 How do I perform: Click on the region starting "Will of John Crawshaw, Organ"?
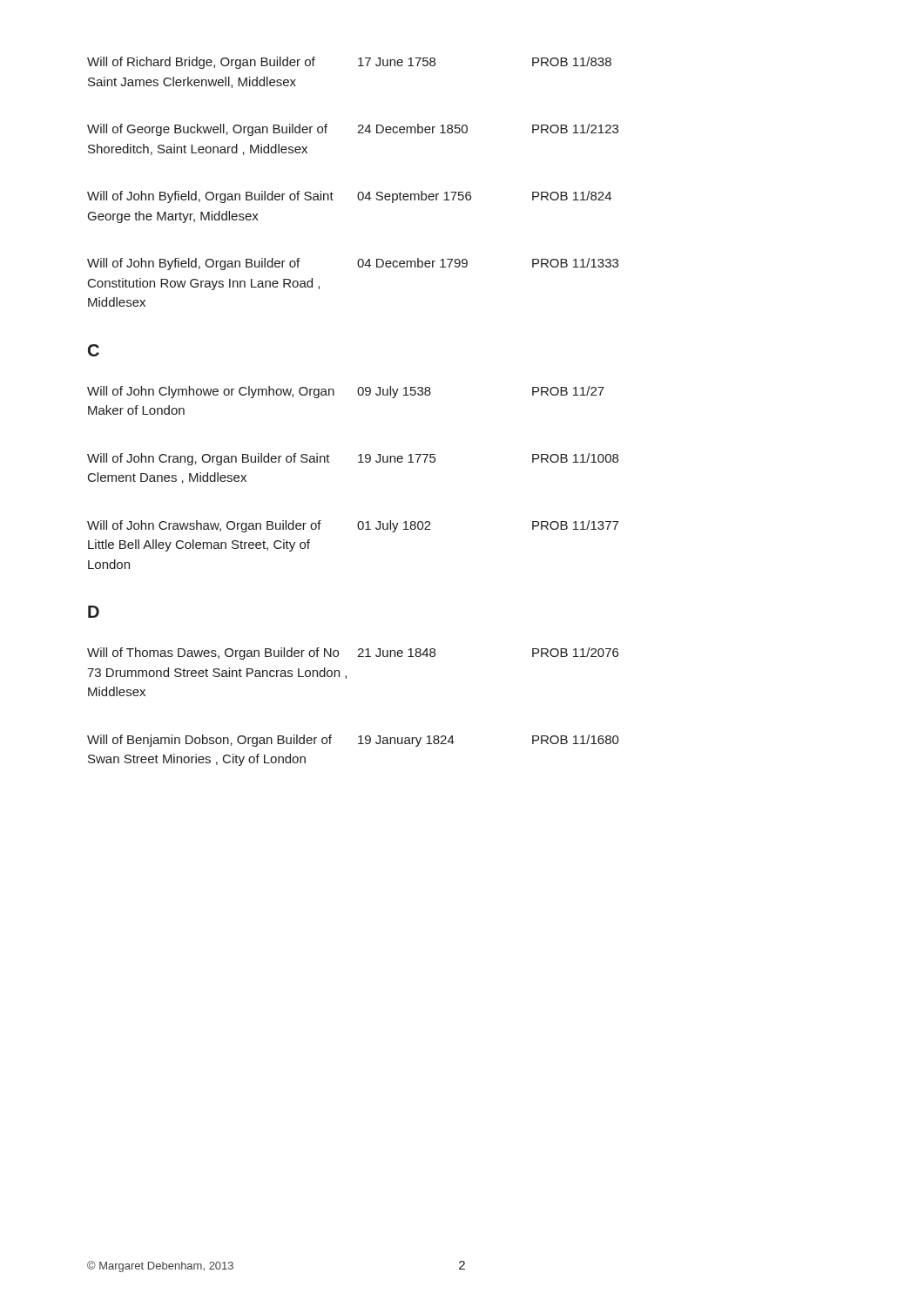[x=197, y=526]
